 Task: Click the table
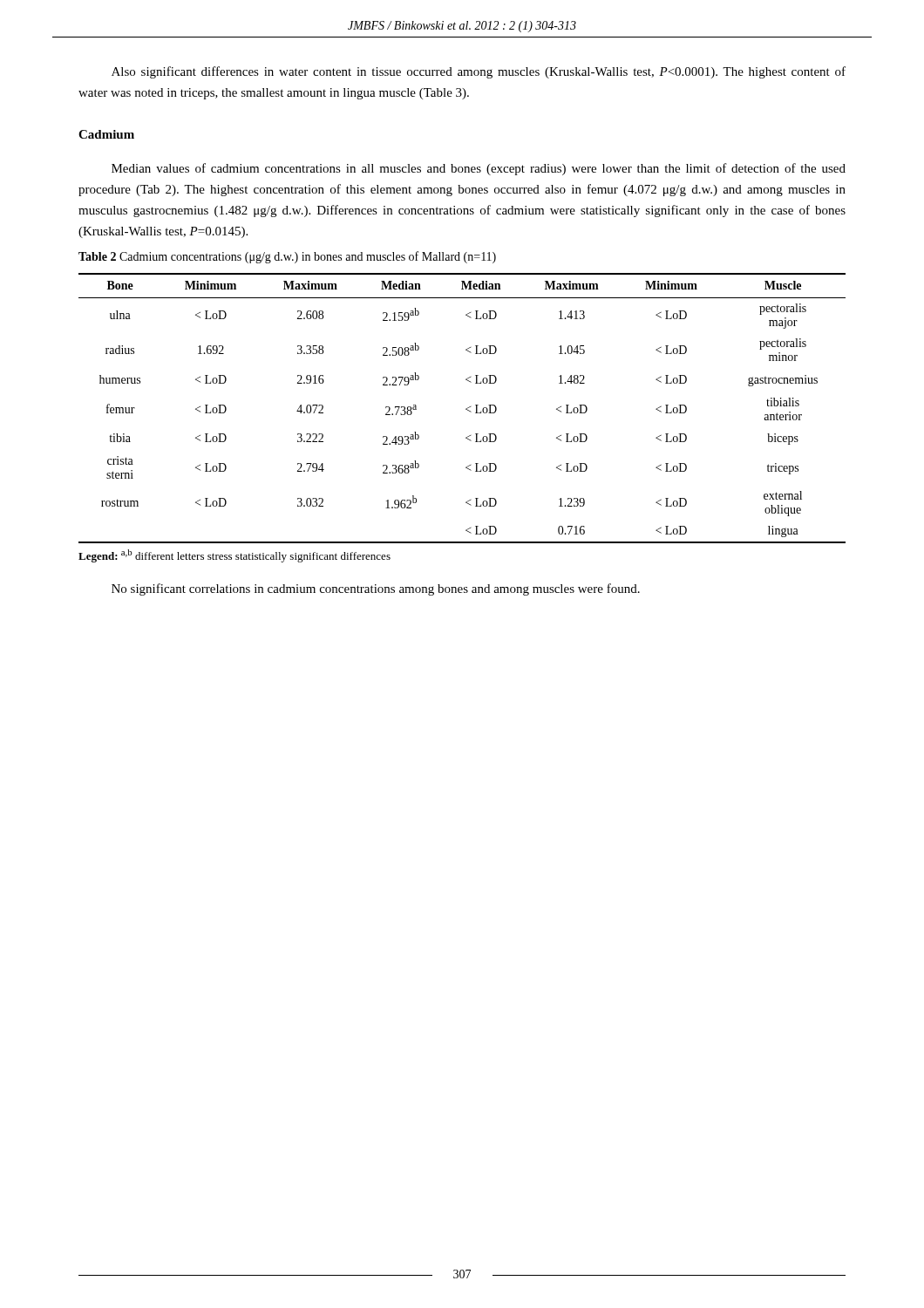click(462, 408)
